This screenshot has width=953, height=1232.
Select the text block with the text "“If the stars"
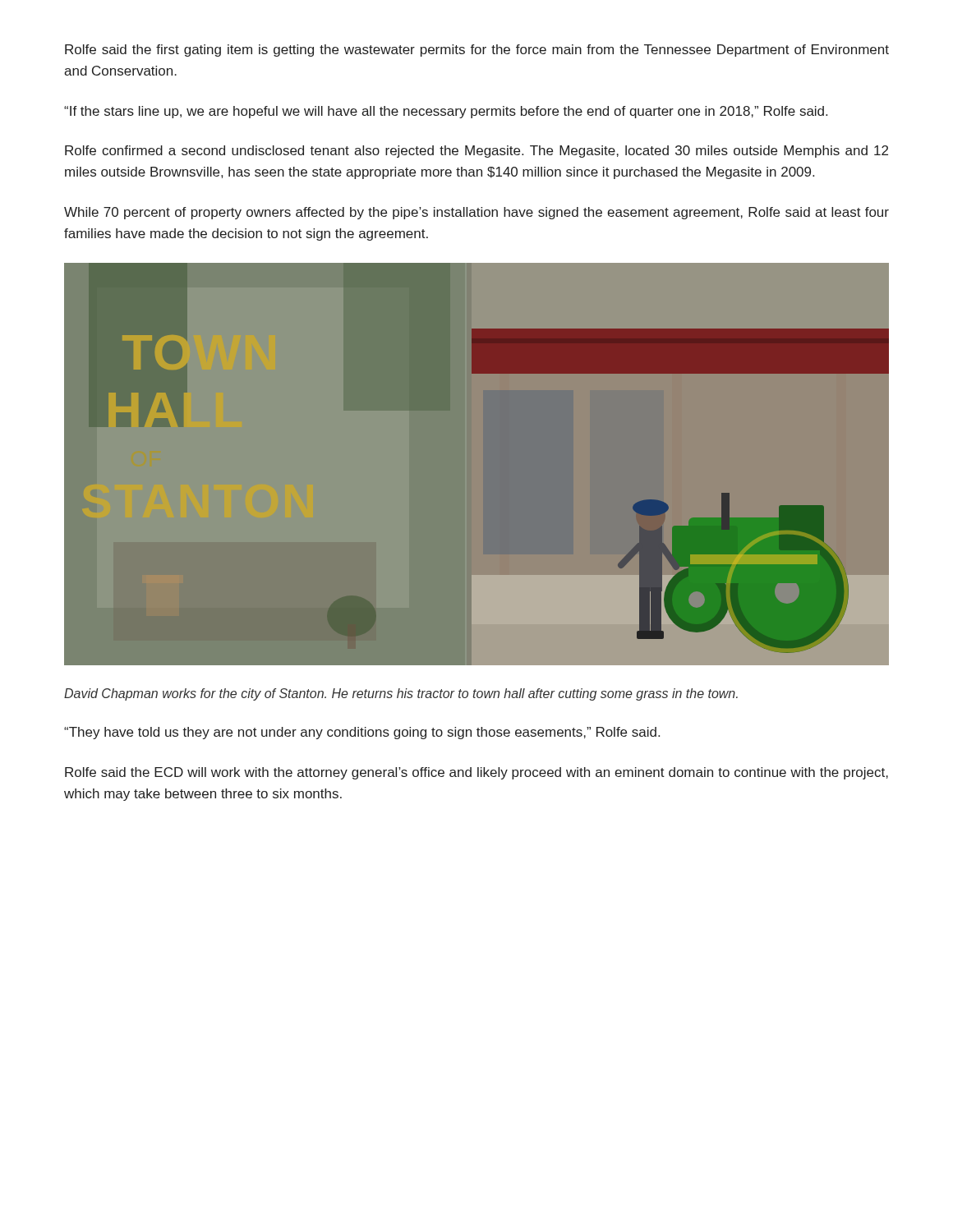pos(446,111)
